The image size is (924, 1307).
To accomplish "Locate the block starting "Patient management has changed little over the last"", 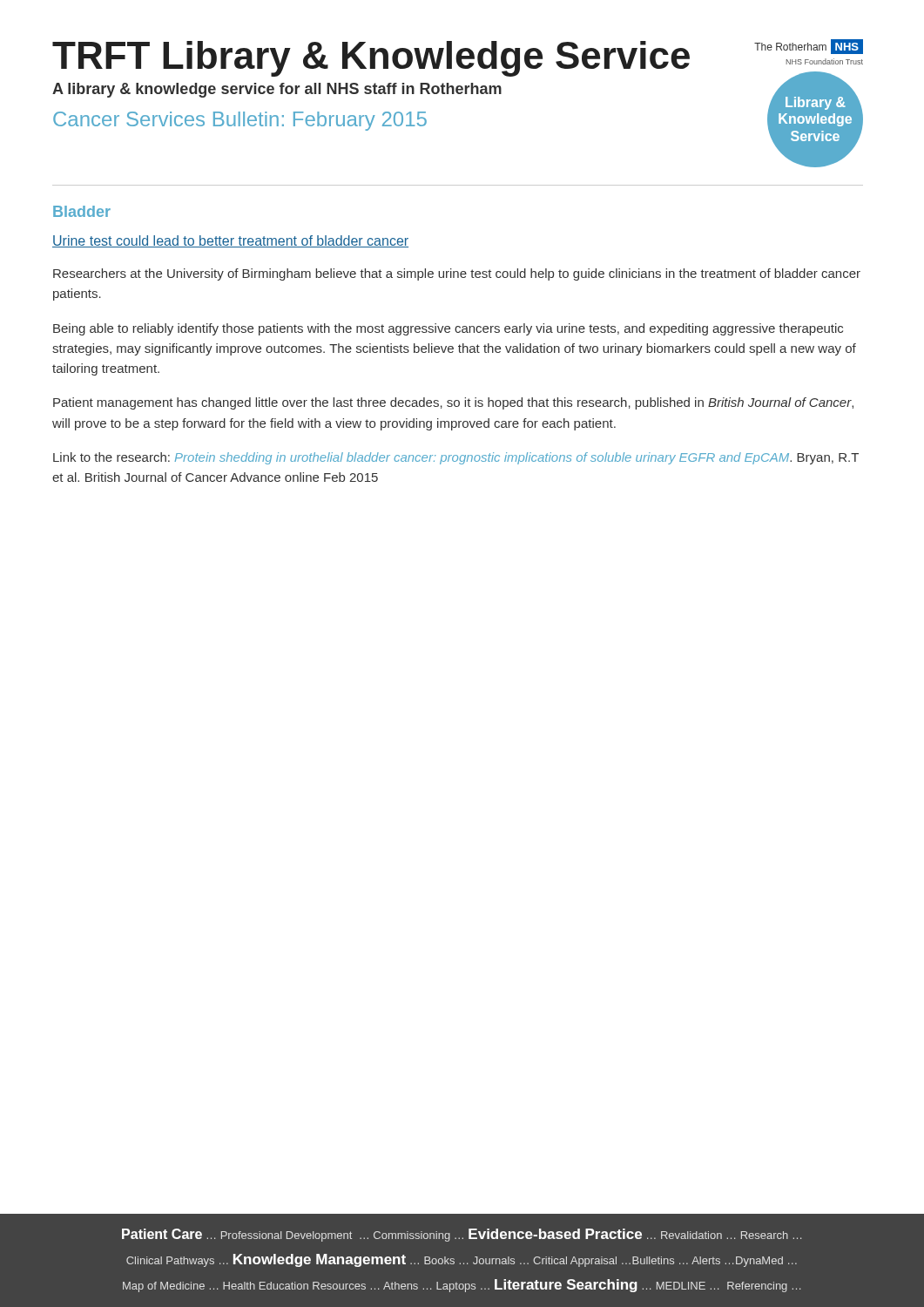I will [x=458, y=413].
